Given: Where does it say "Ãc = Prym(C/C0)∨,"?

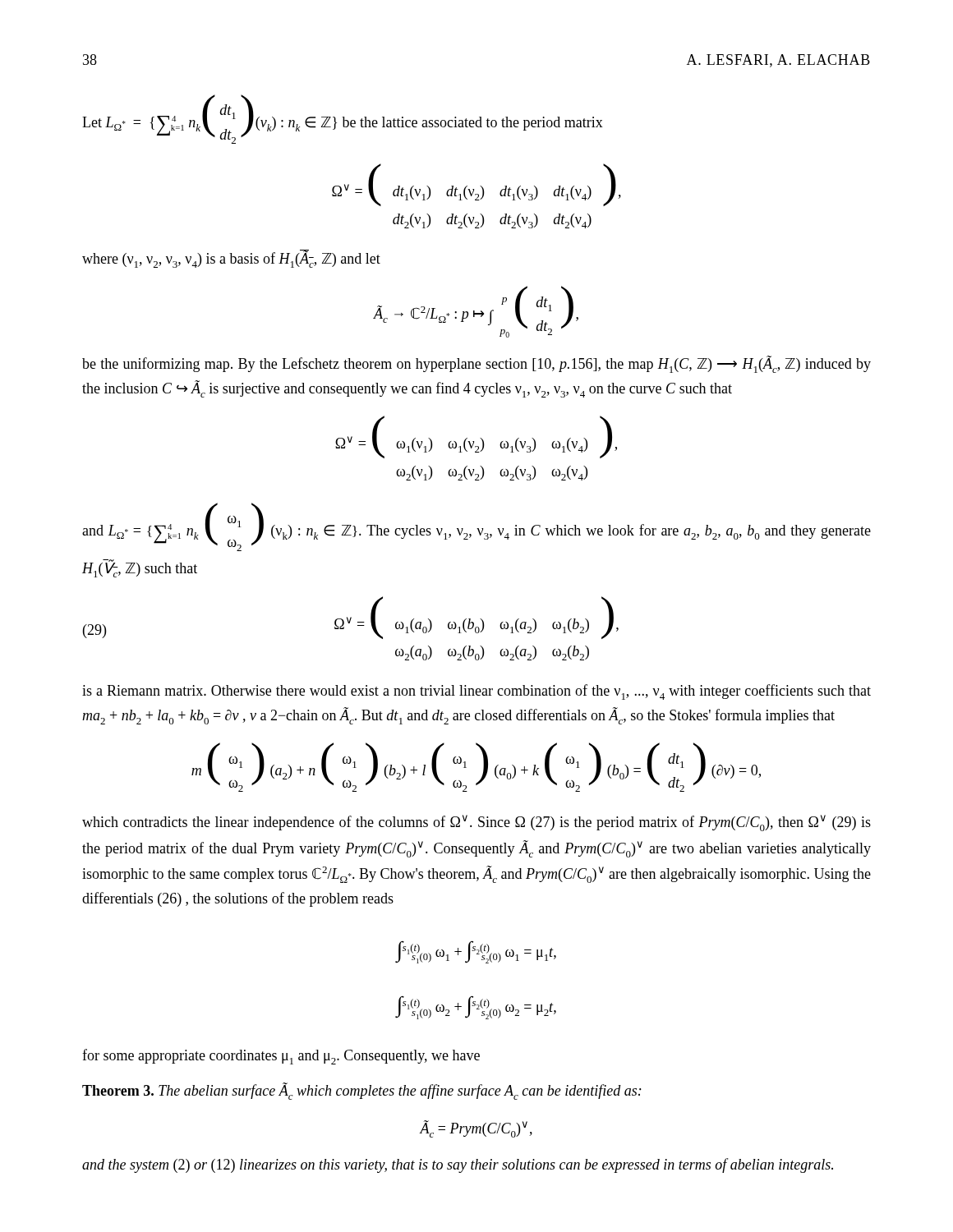Looking at the screenshot, I should click(476, 1129).
